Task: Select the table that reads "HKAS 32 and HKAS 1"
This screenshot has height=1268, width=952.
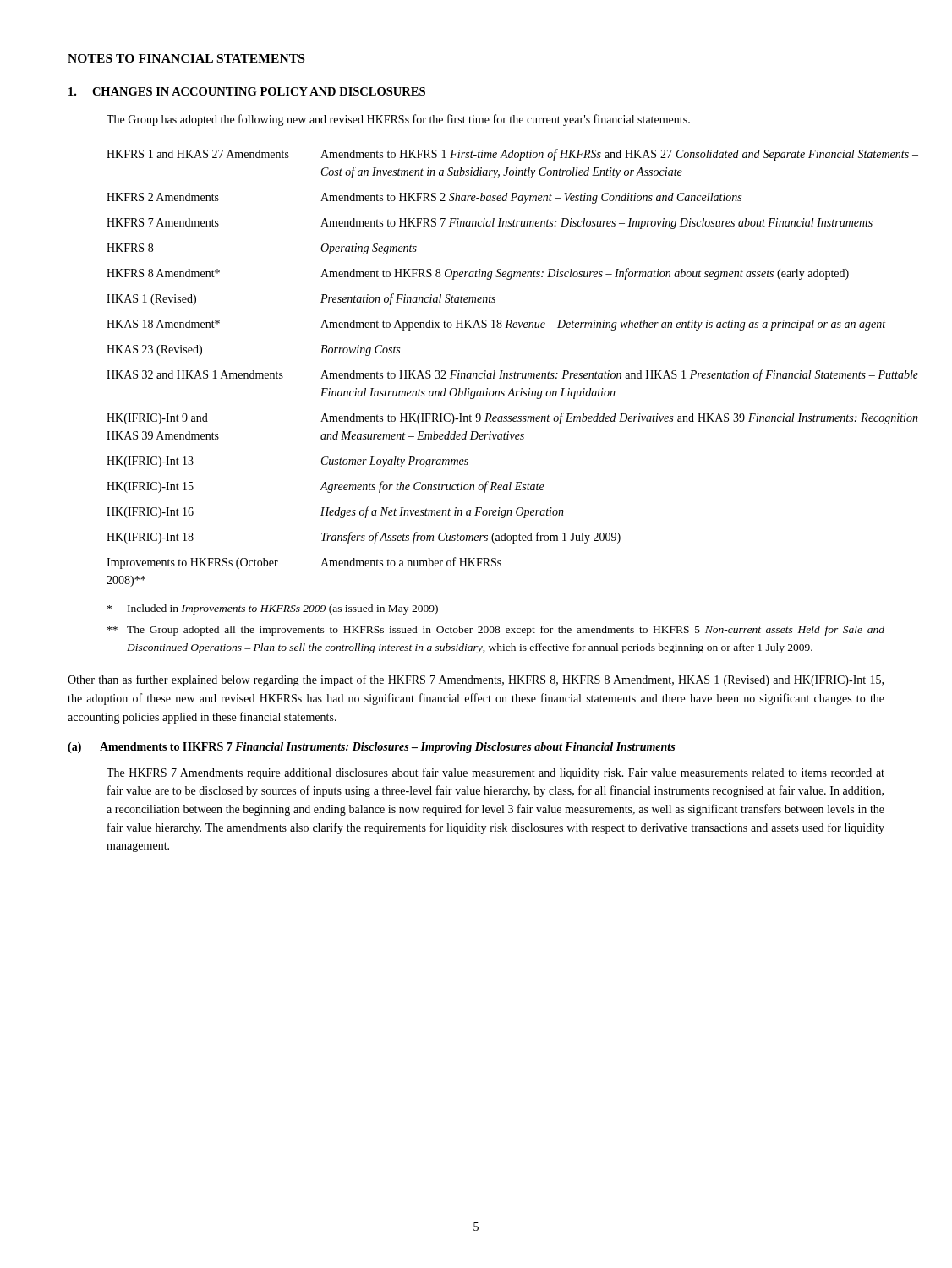Action: click(x=515, y=367)
